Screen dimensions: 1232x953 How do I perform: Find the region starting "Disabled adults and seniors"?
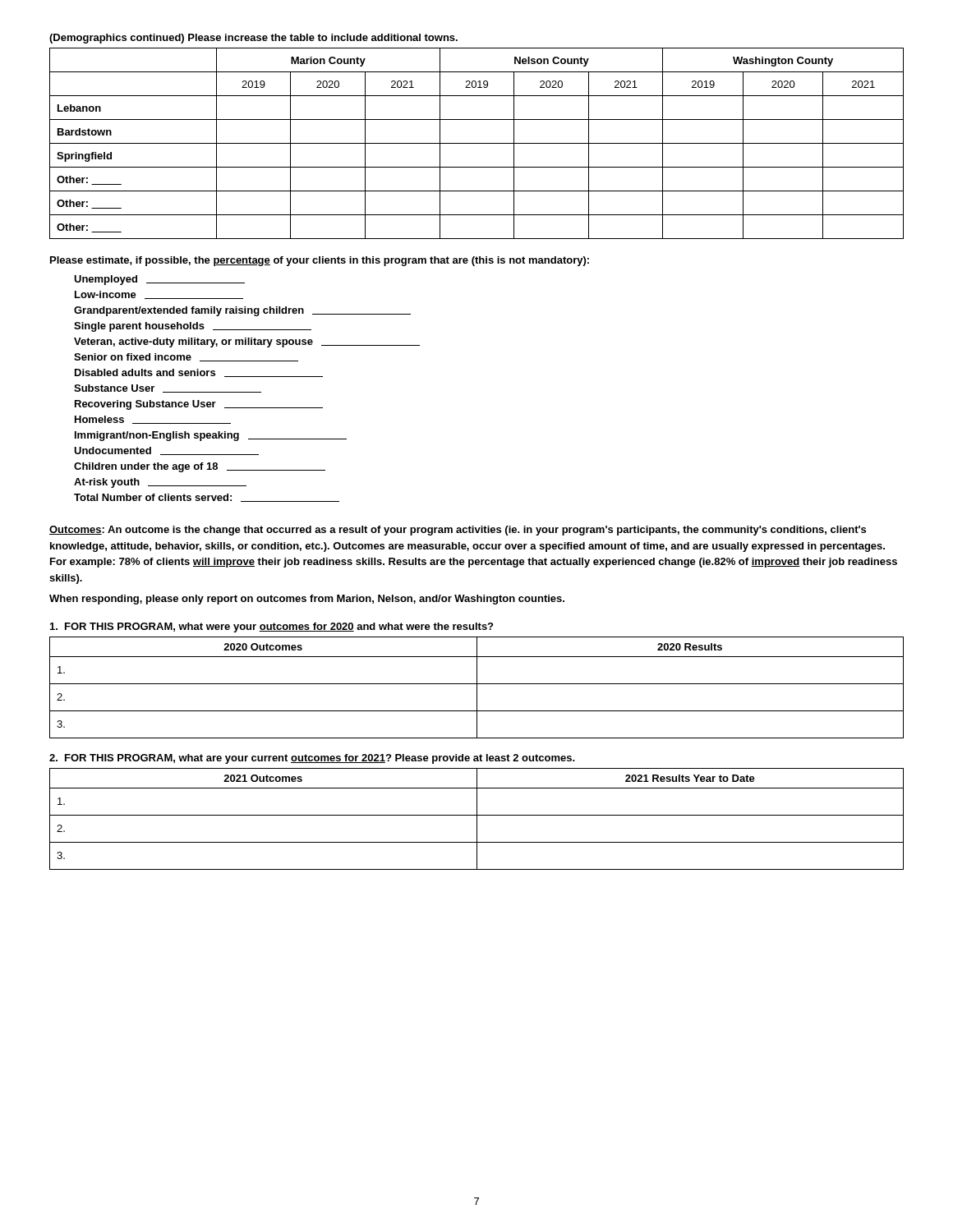(198, 372)
